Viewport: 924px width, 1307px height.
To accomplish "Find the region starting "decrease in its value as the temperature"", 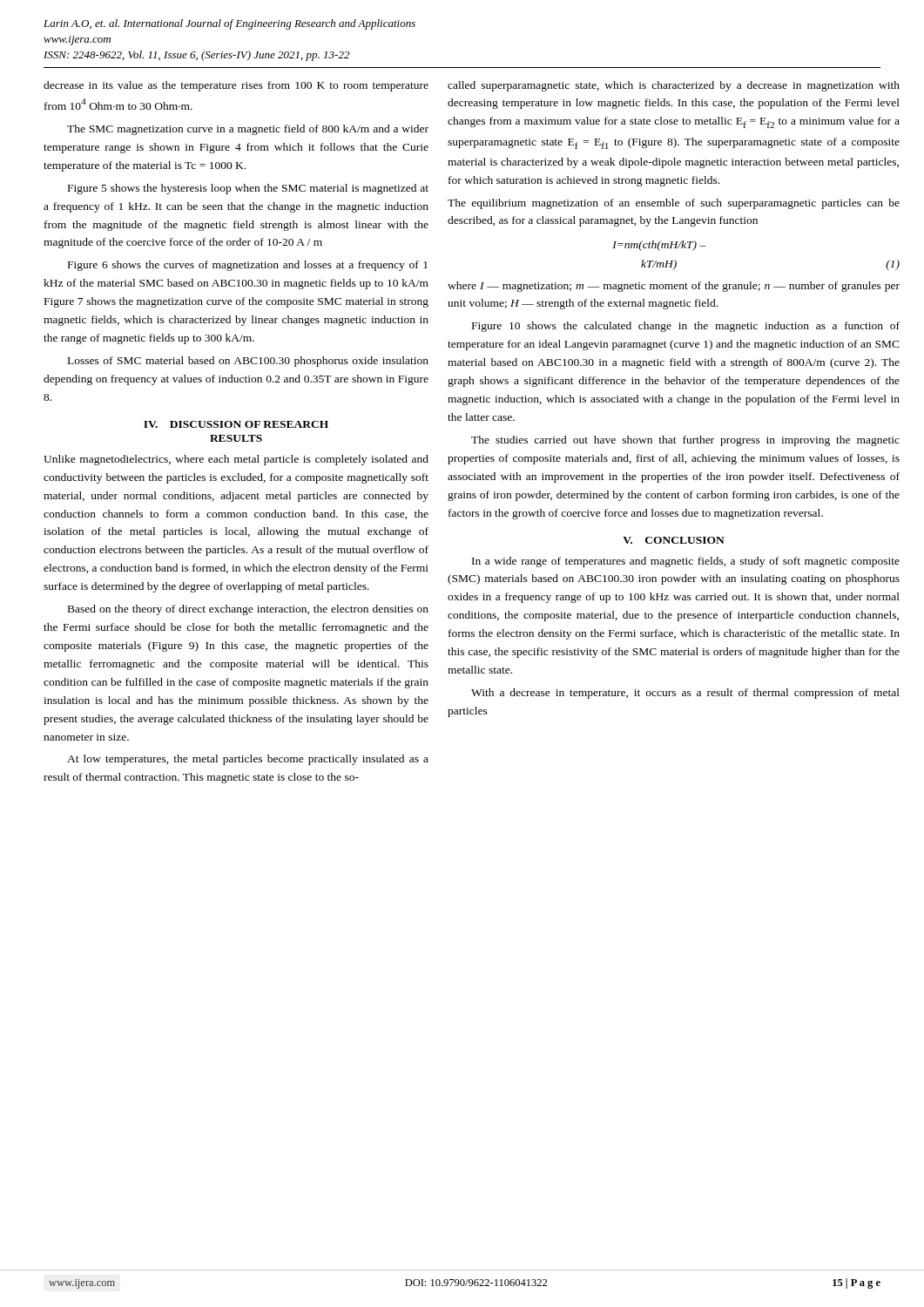I will pos(236,242).
